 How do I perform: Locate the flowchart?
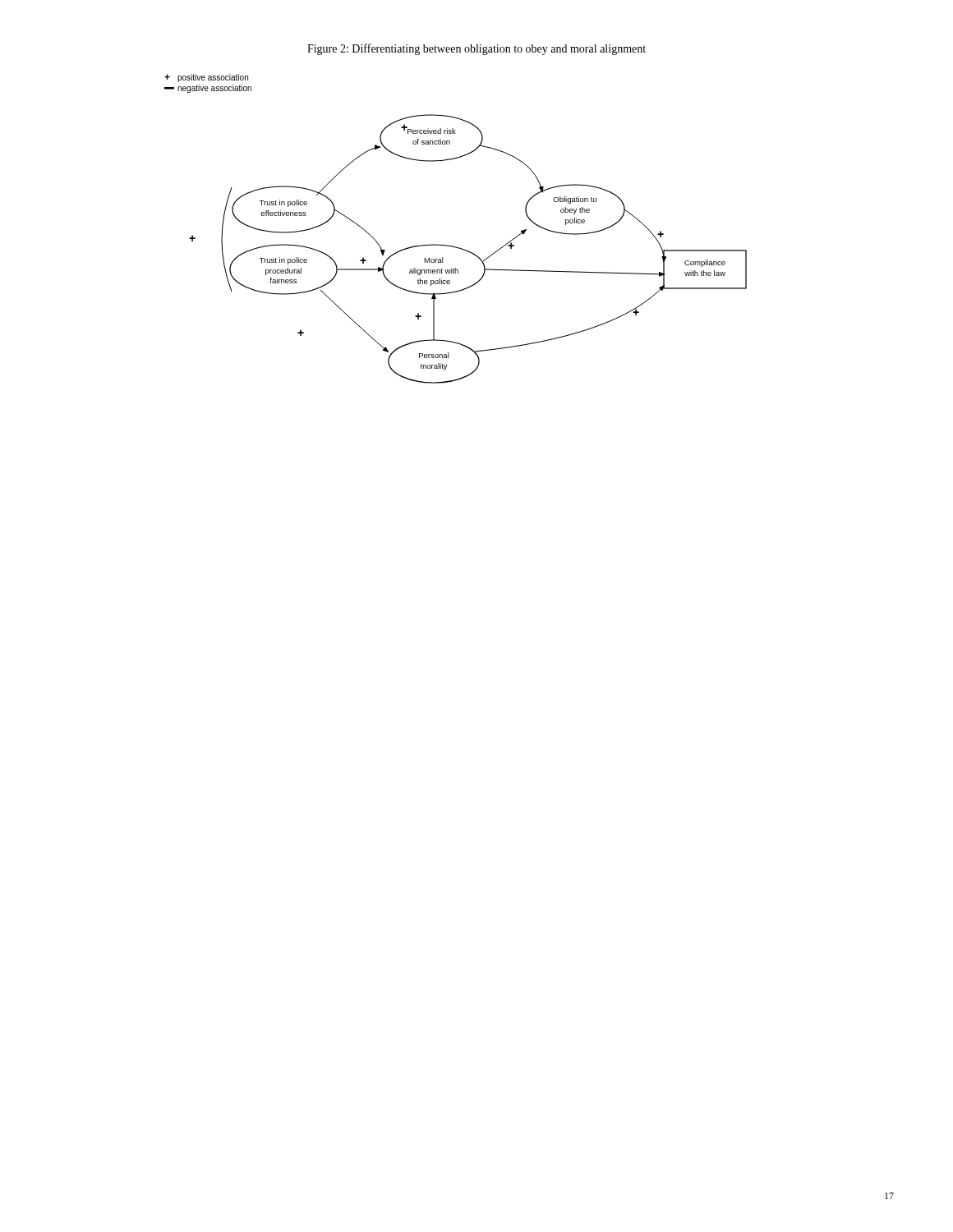tap(452, 242)
